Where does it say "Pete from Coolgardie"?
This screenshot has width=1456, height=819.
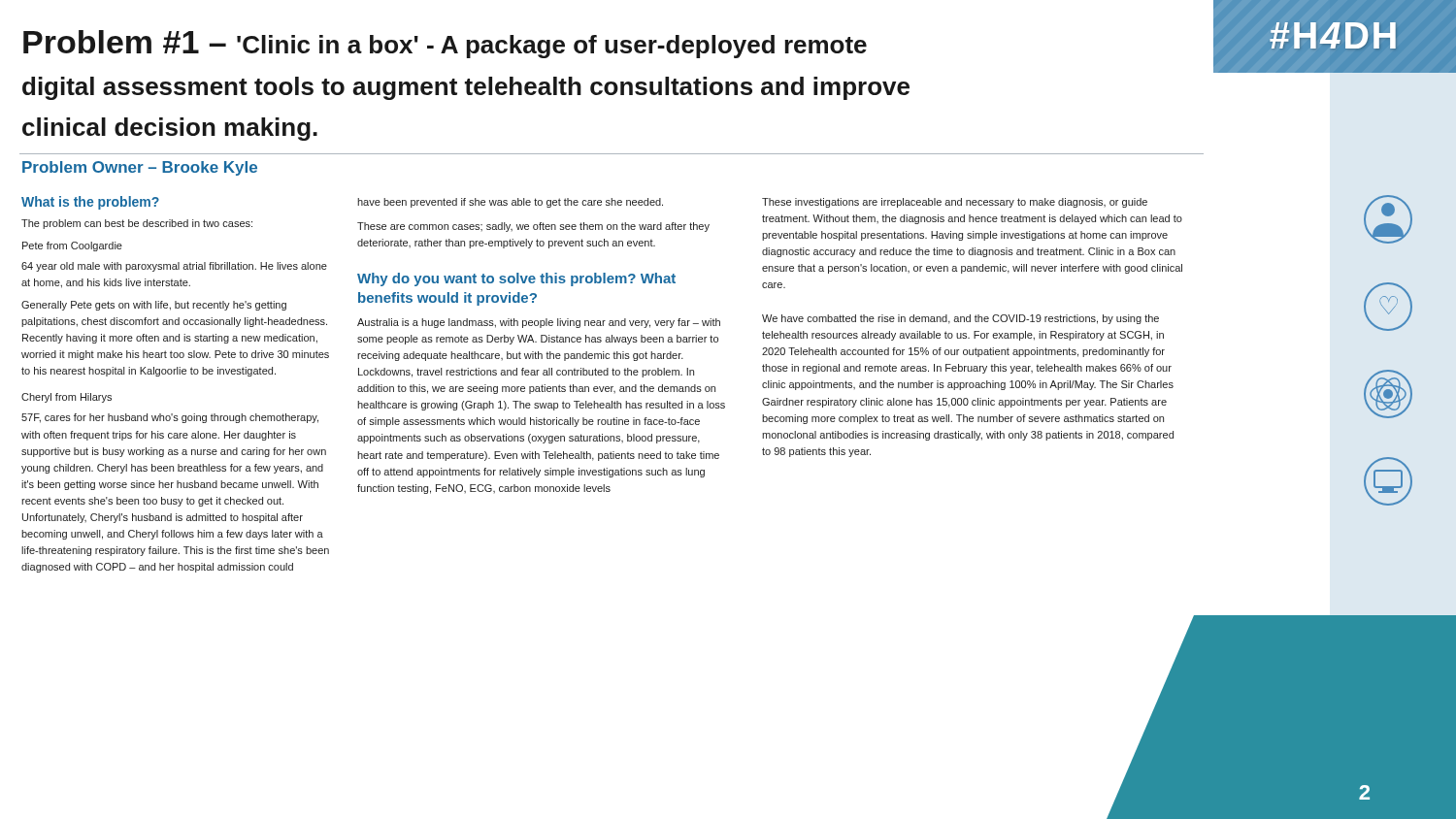pyautogui.click(x=72, y=246)
